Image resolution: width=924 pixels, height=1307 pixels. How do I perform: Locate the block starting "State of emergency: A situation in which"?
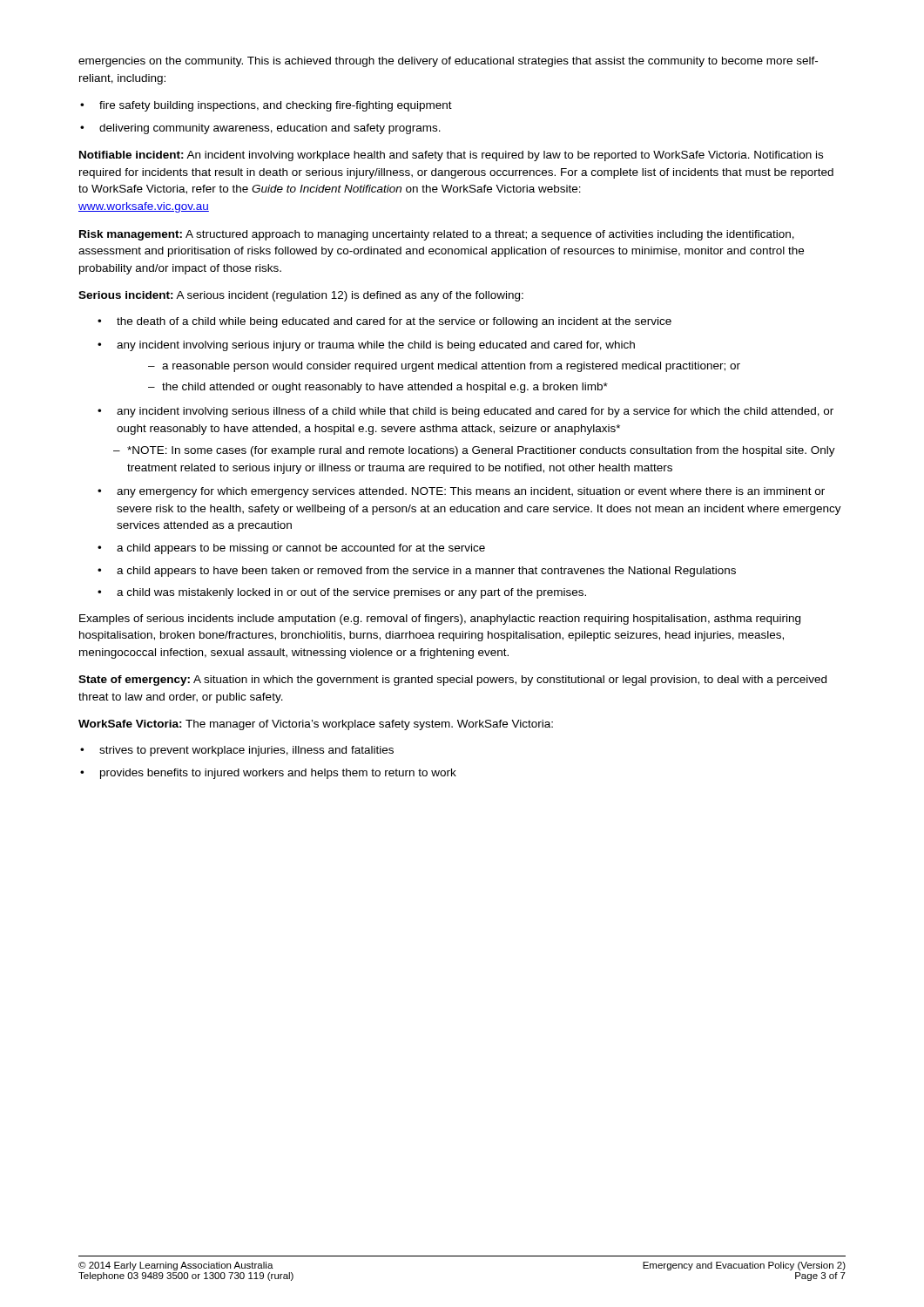[x=453, y=688]
